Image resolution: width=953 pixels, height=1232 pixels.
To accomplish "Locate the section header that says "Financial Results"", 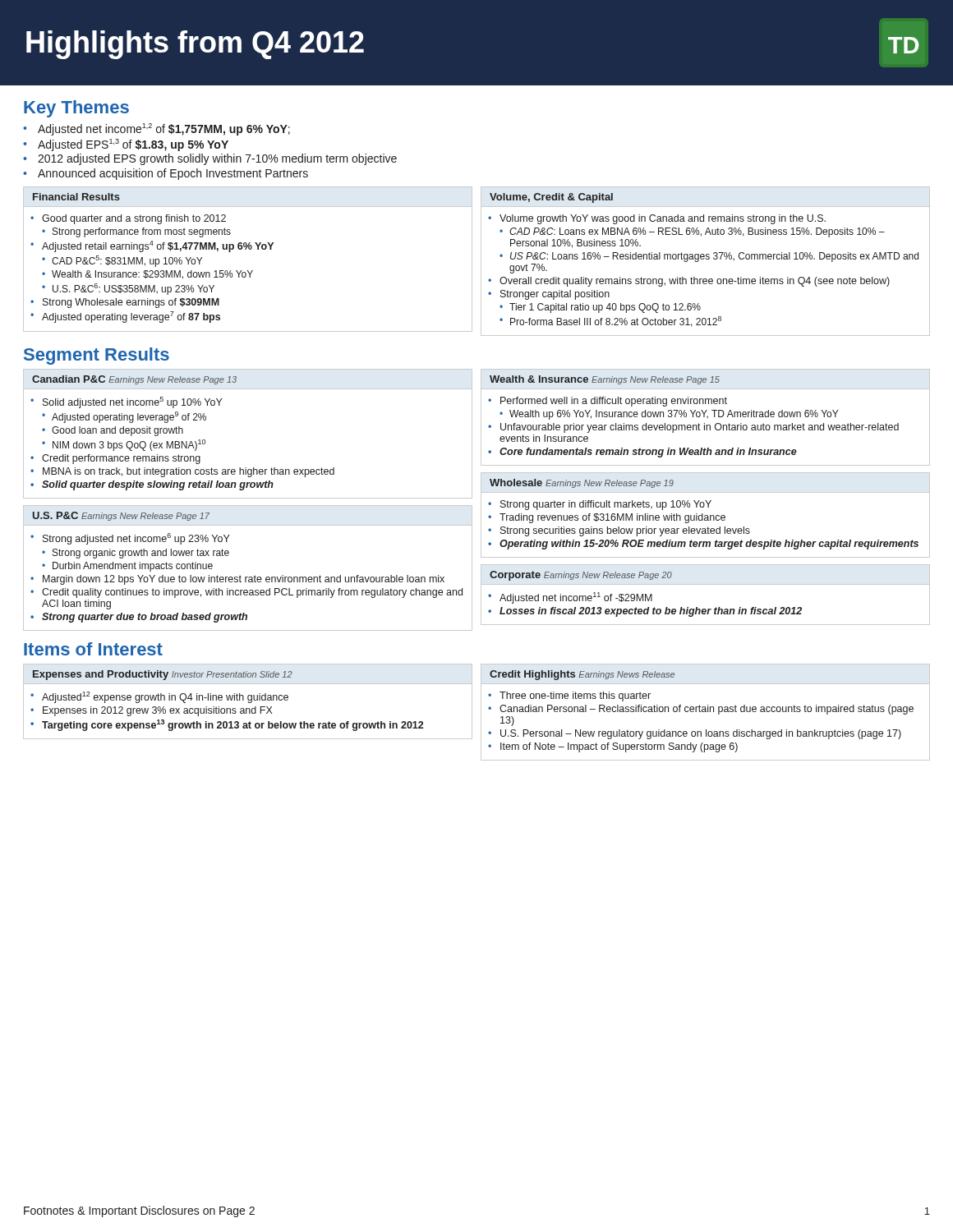I will (x=76, y=197).
